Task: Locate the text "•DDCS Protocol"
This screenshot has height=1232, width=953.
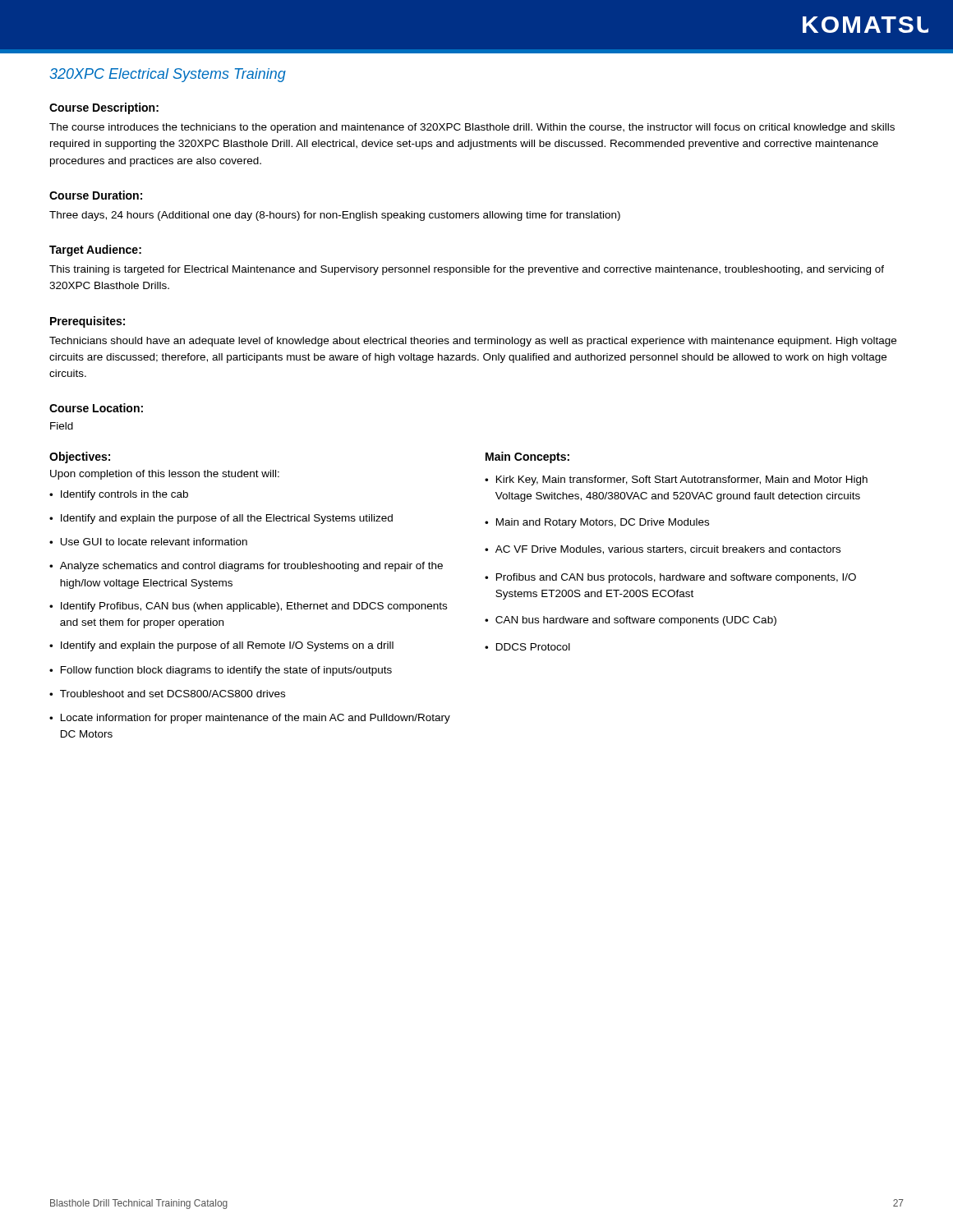Action: tap(528, 648)
